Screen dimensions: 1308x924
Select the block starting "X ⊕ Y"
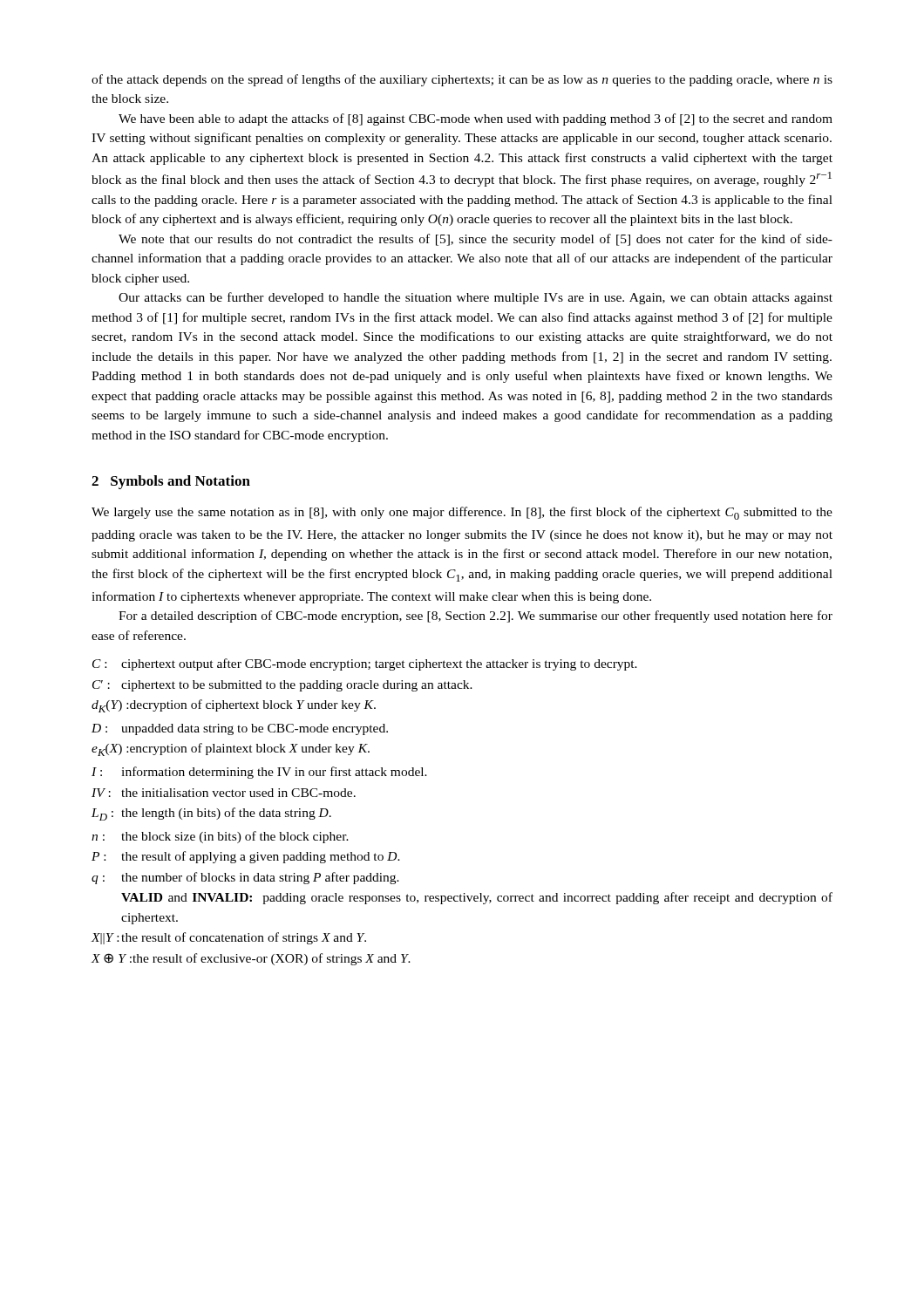pyautogui.click(x=251, y=959)
